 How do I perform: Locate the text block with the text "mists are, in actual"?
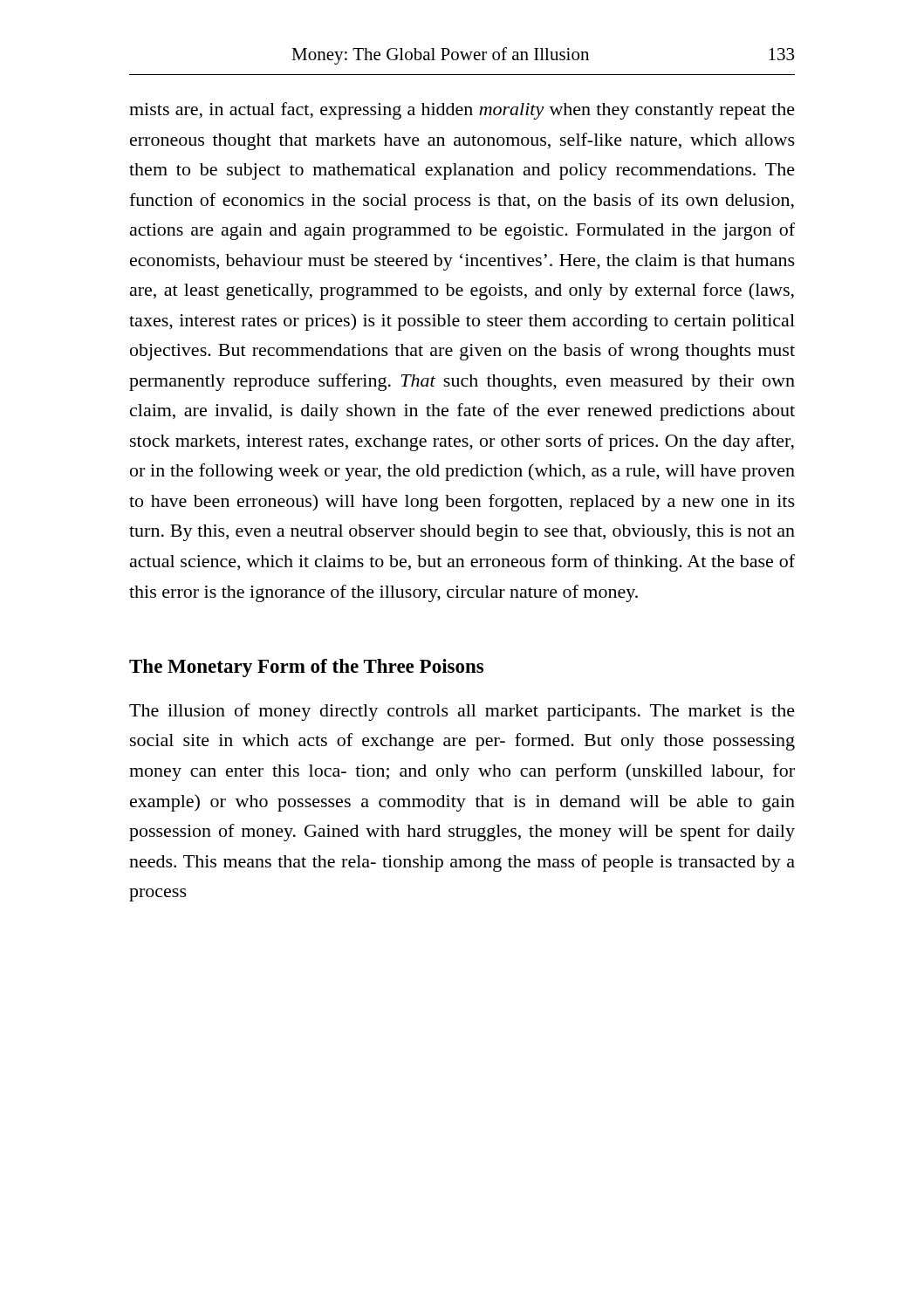[462, 350]
